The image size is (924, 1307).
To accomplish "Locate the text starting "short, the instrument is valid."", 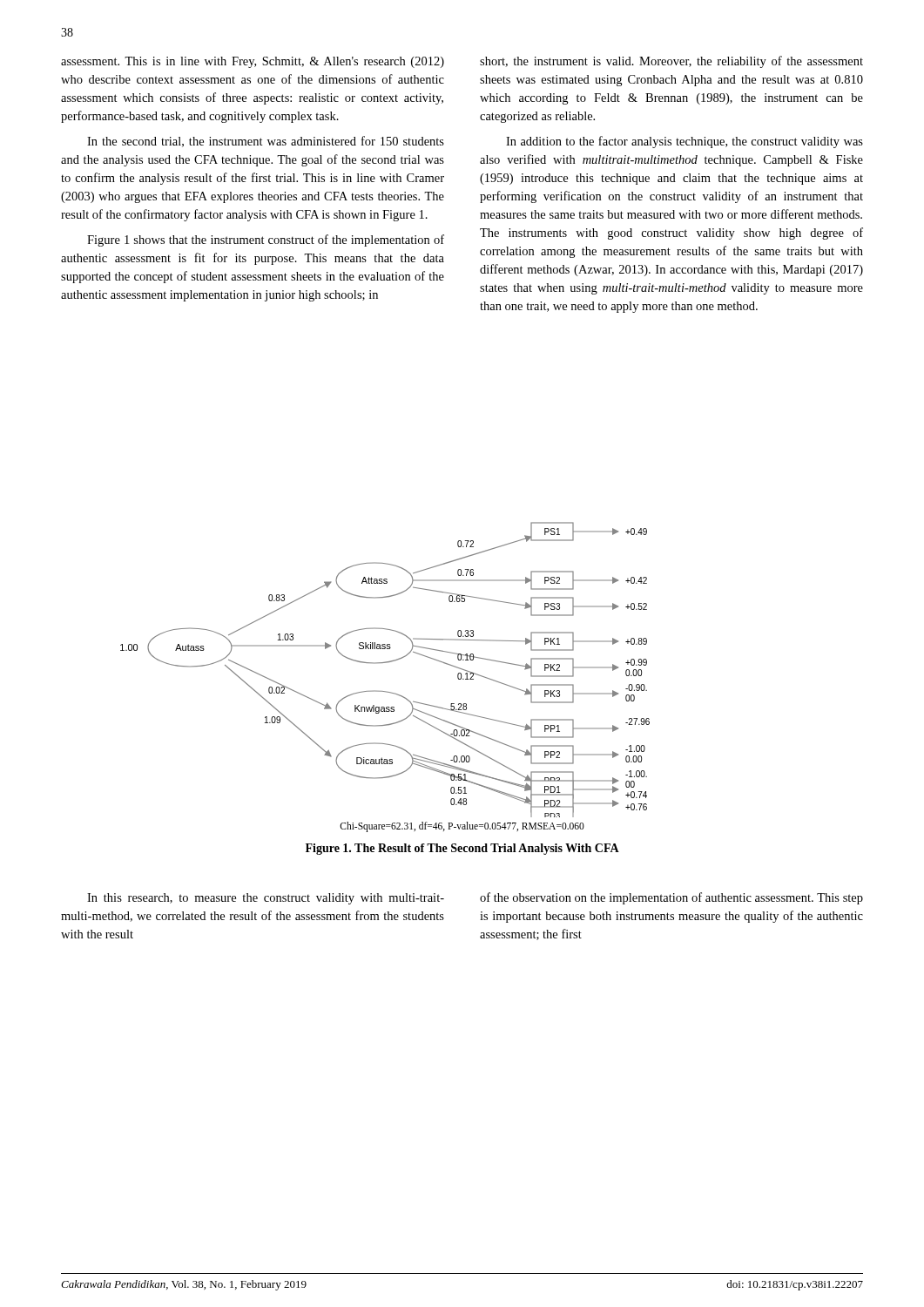I will 671,184.
